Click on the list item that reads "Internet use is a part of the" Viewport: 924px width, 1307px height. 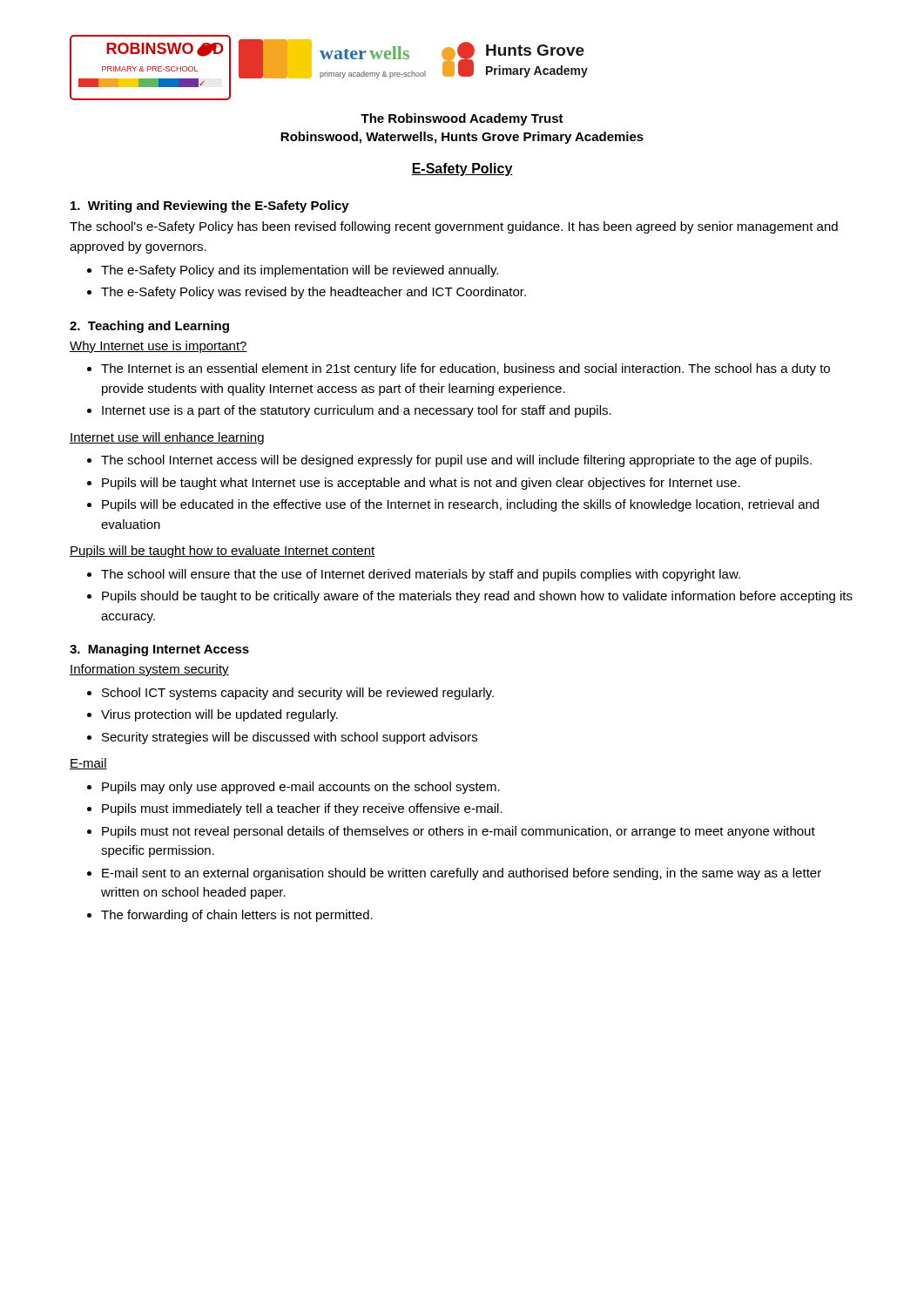tap(356, 410)
